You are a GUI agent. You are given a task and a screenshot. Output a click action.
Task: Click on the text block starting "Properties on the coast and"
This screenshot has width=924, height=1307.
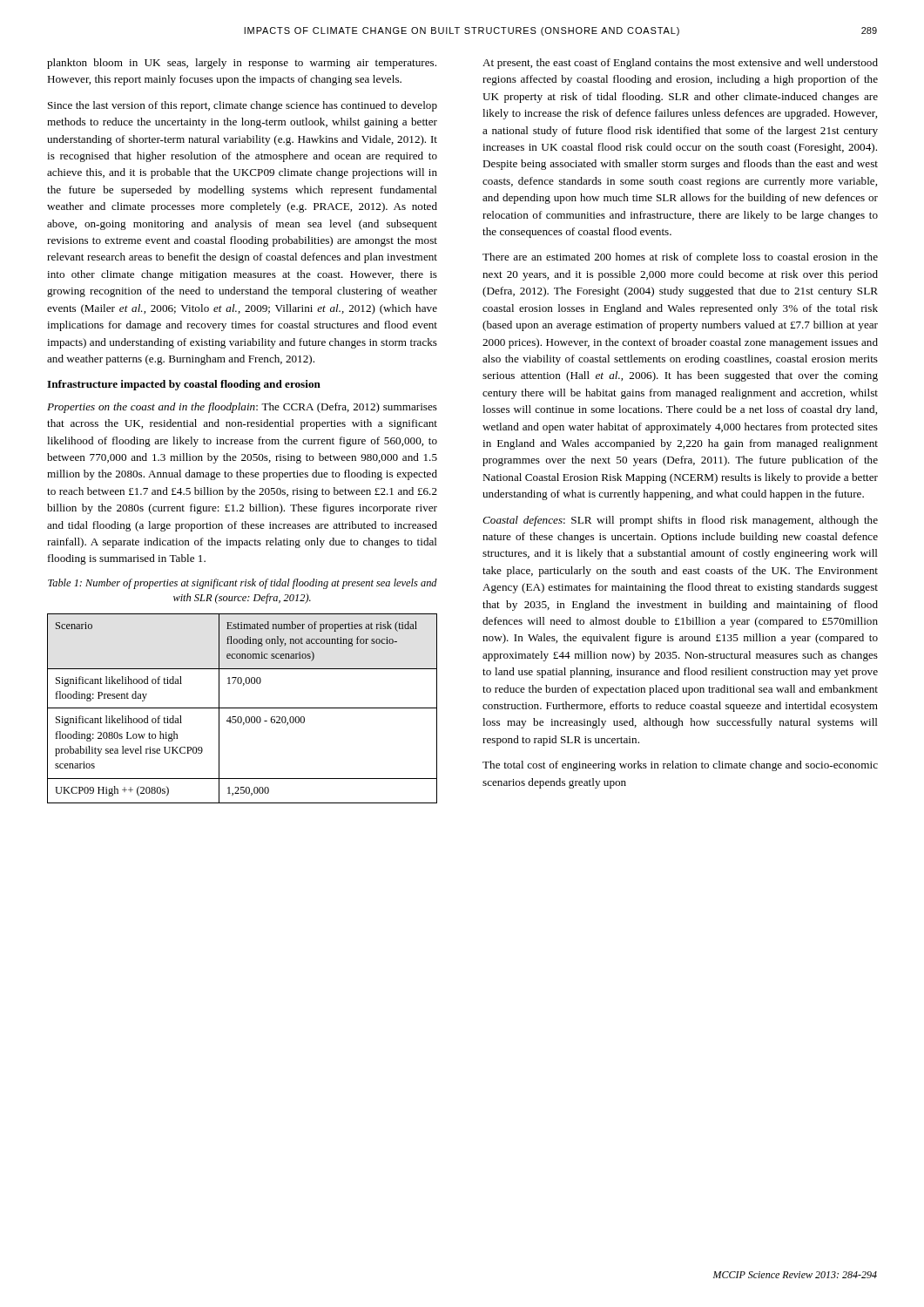coord(242,482)
